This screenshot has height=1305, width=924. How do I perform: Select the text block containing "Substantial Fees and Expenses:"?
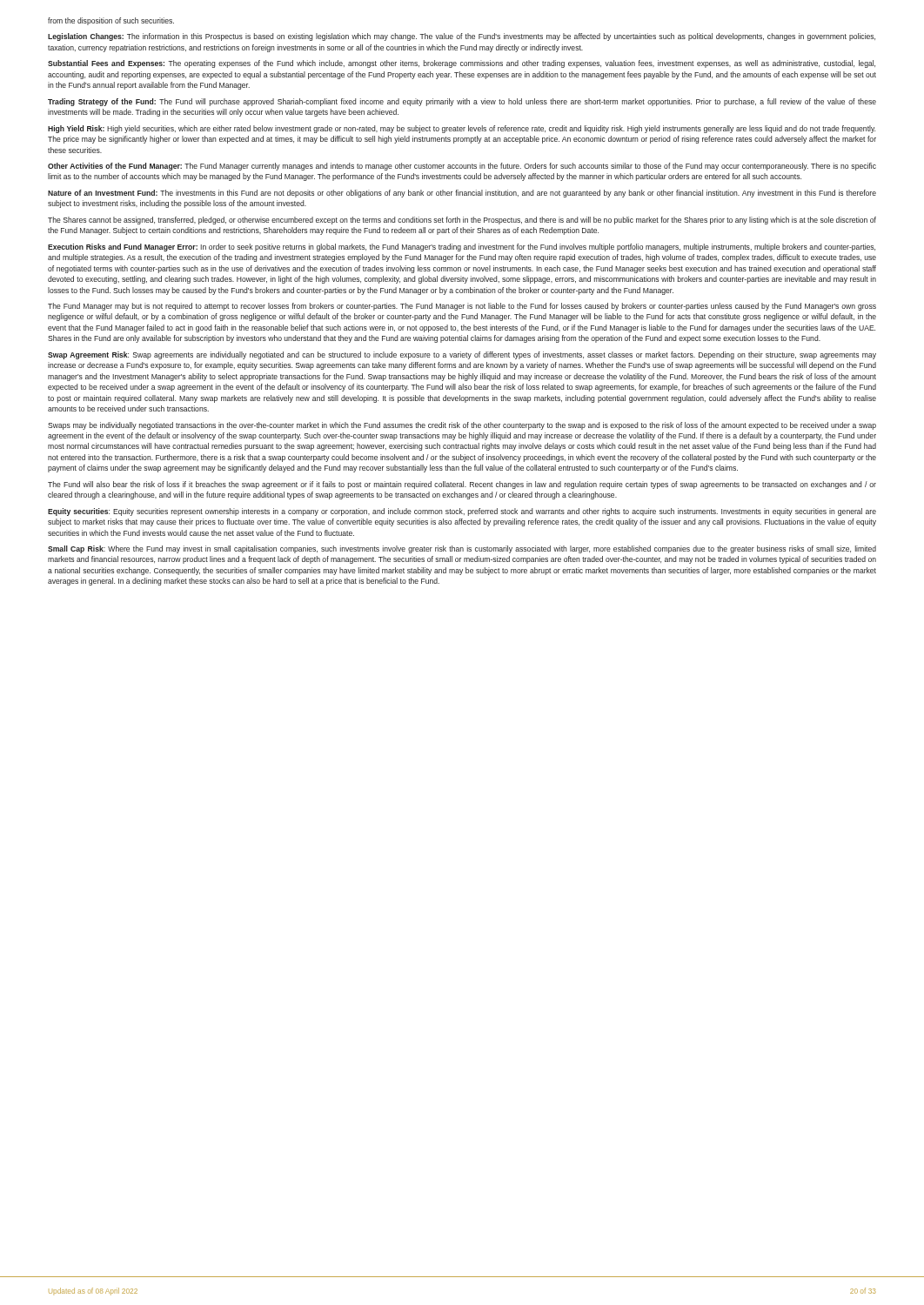click(x=462, y=75)
